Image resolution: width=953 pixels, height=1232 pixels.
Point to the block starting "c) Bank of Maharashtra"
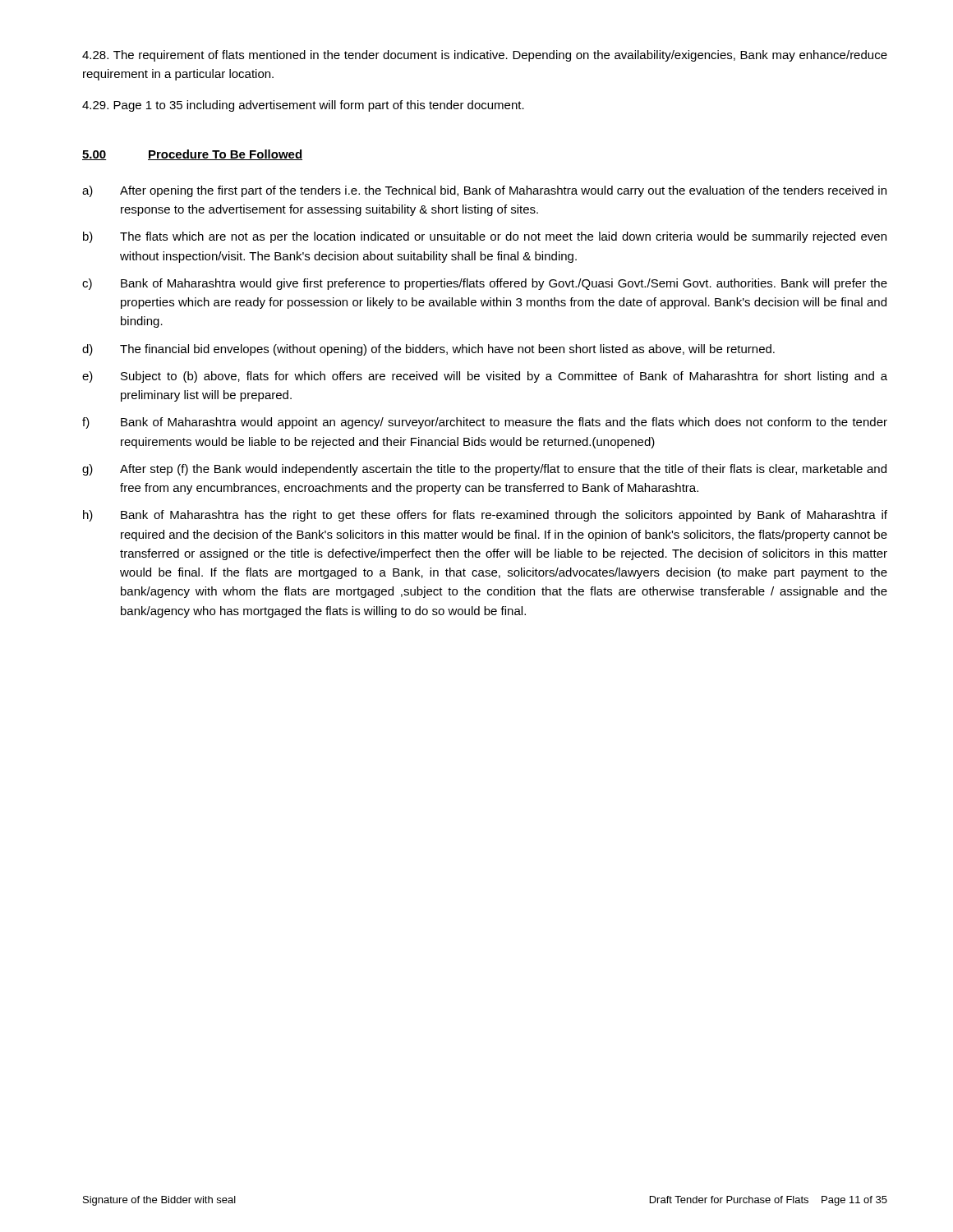485,302
